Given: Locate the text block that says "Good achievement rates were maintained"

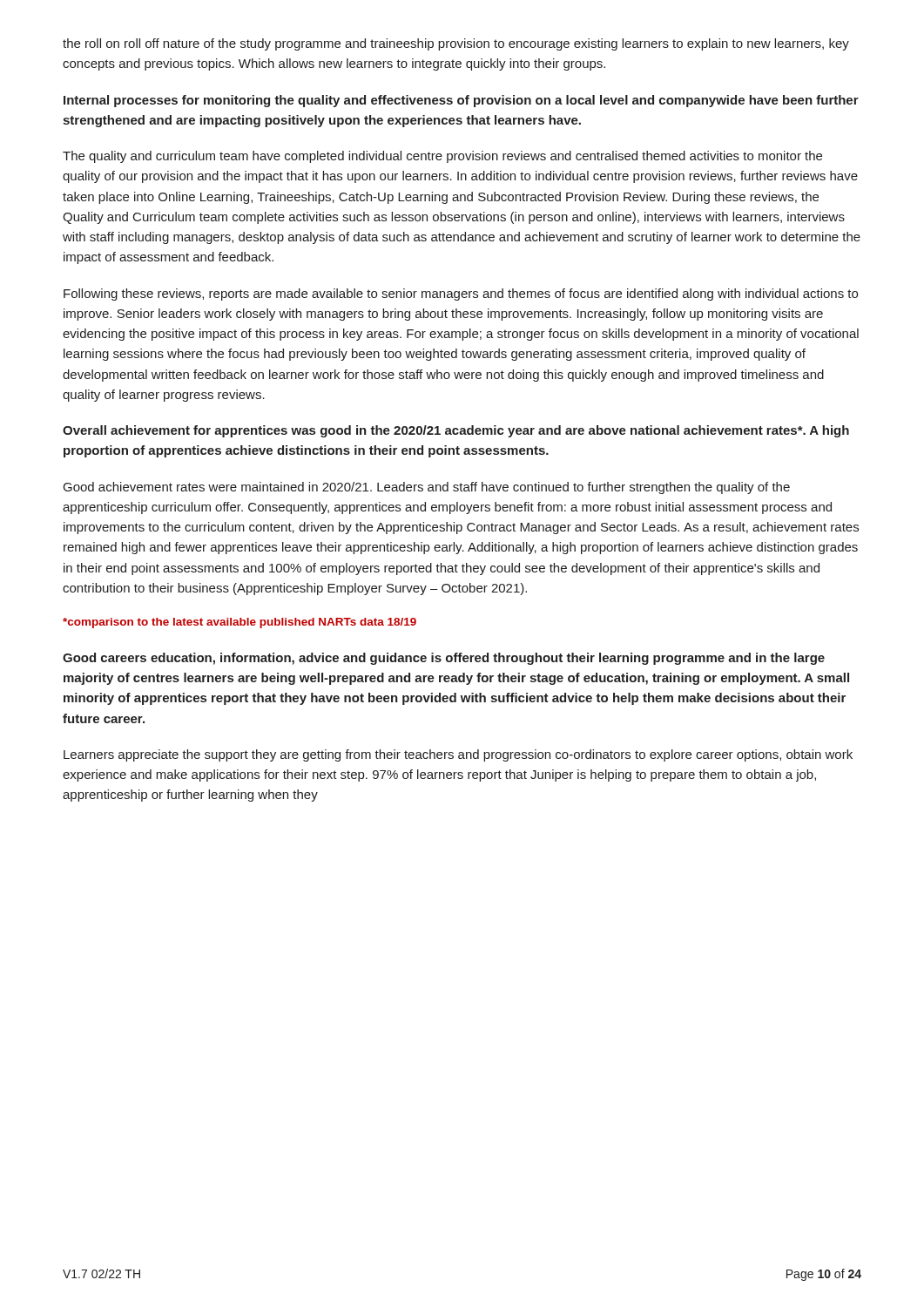Looking at the screenshot, I should 461,537.
